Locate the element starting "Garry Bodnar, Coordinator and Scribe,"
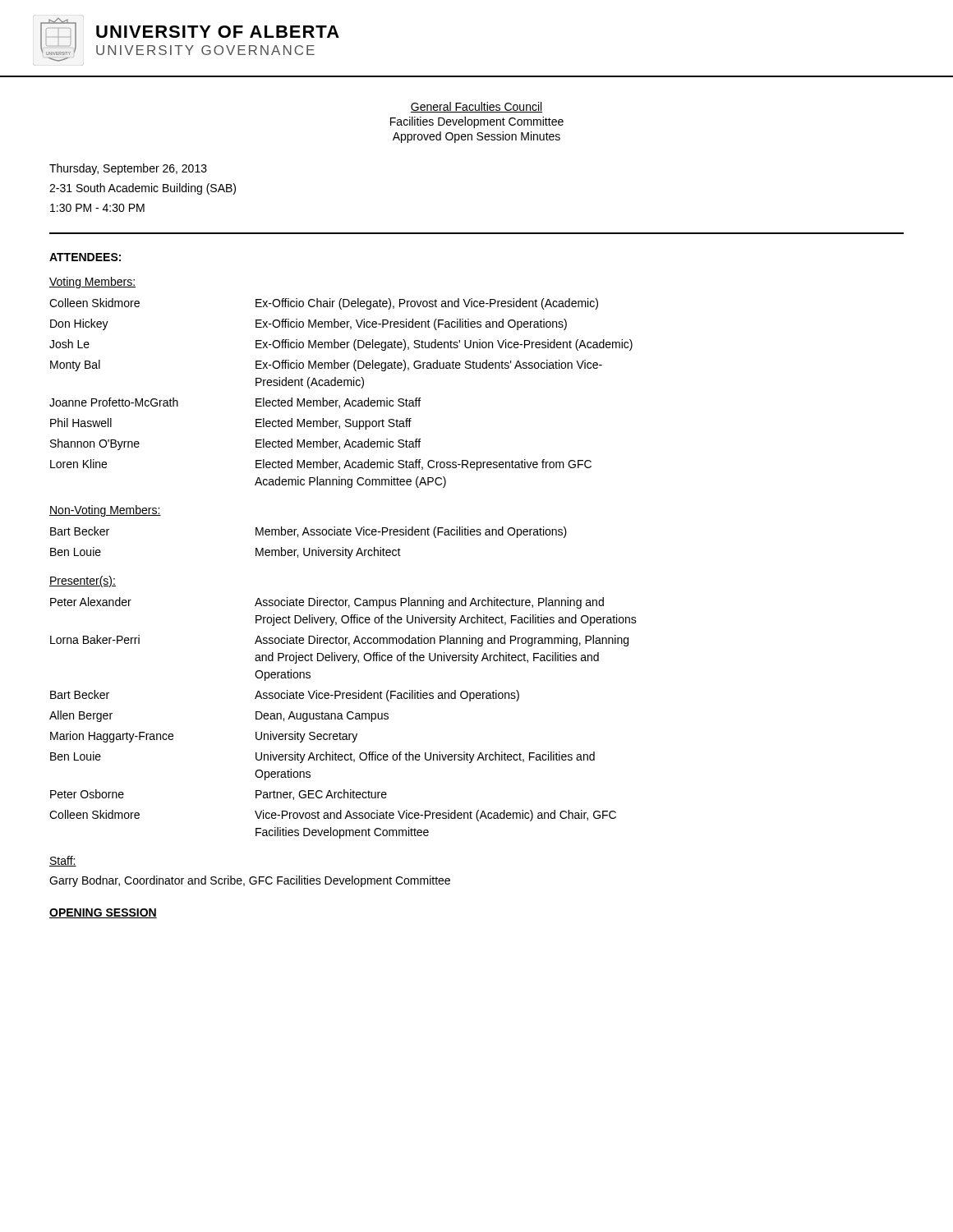The image size is (953, 1232). pos(250,881)
